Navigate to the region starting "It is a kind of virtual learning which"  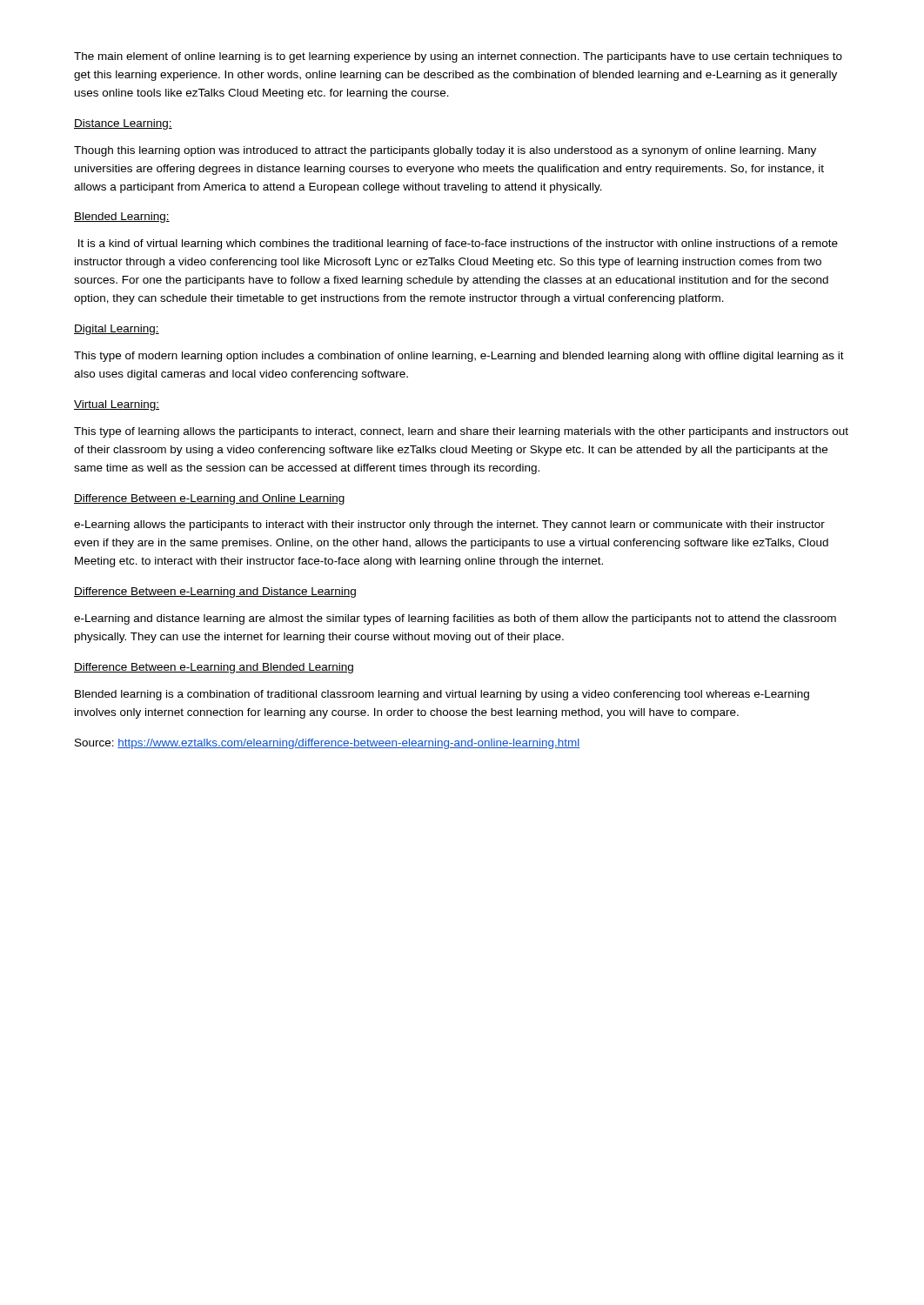(x=456, y=271)
